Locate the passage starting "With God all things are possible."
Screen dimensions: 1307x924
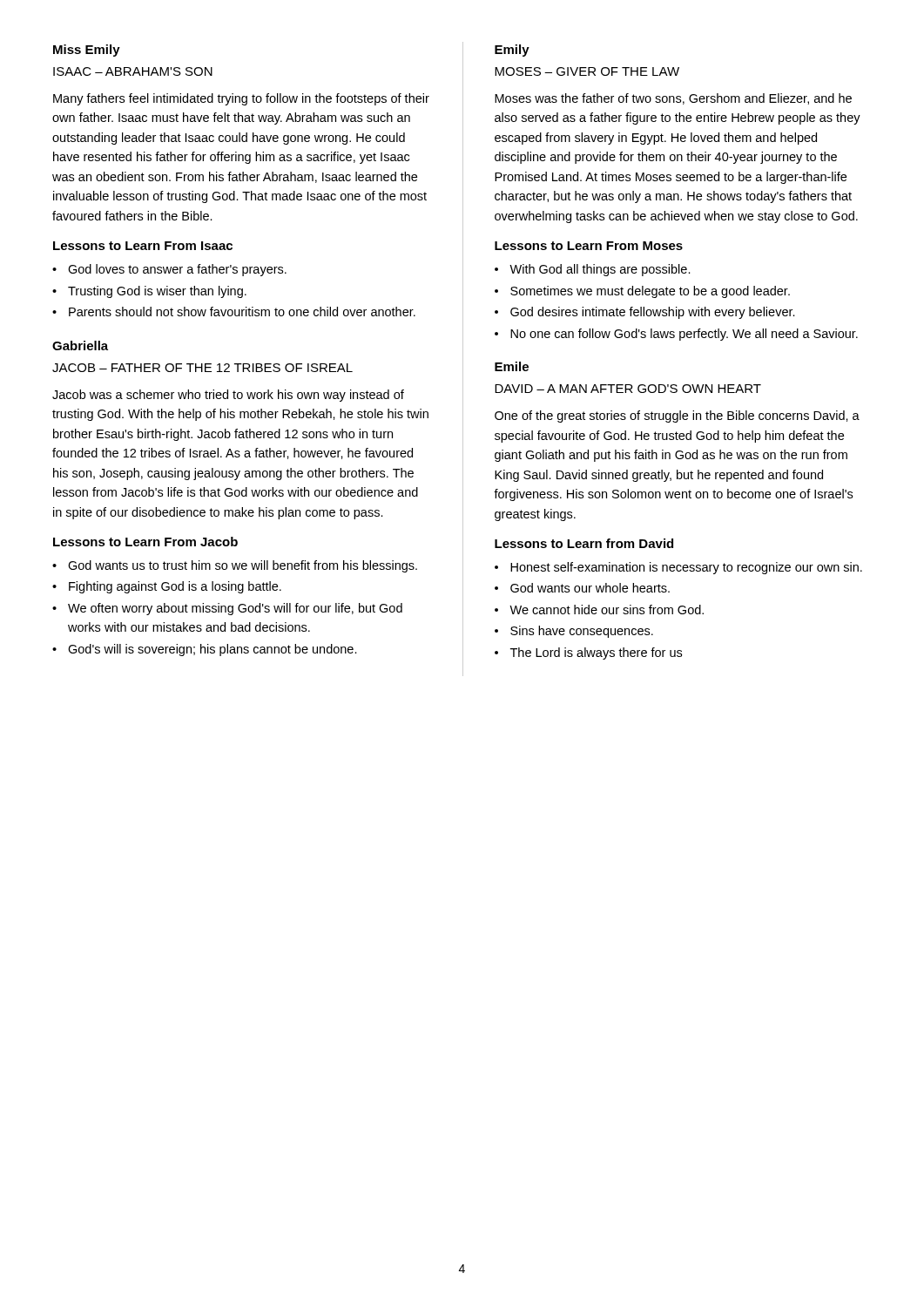click(x=600, y=270)
